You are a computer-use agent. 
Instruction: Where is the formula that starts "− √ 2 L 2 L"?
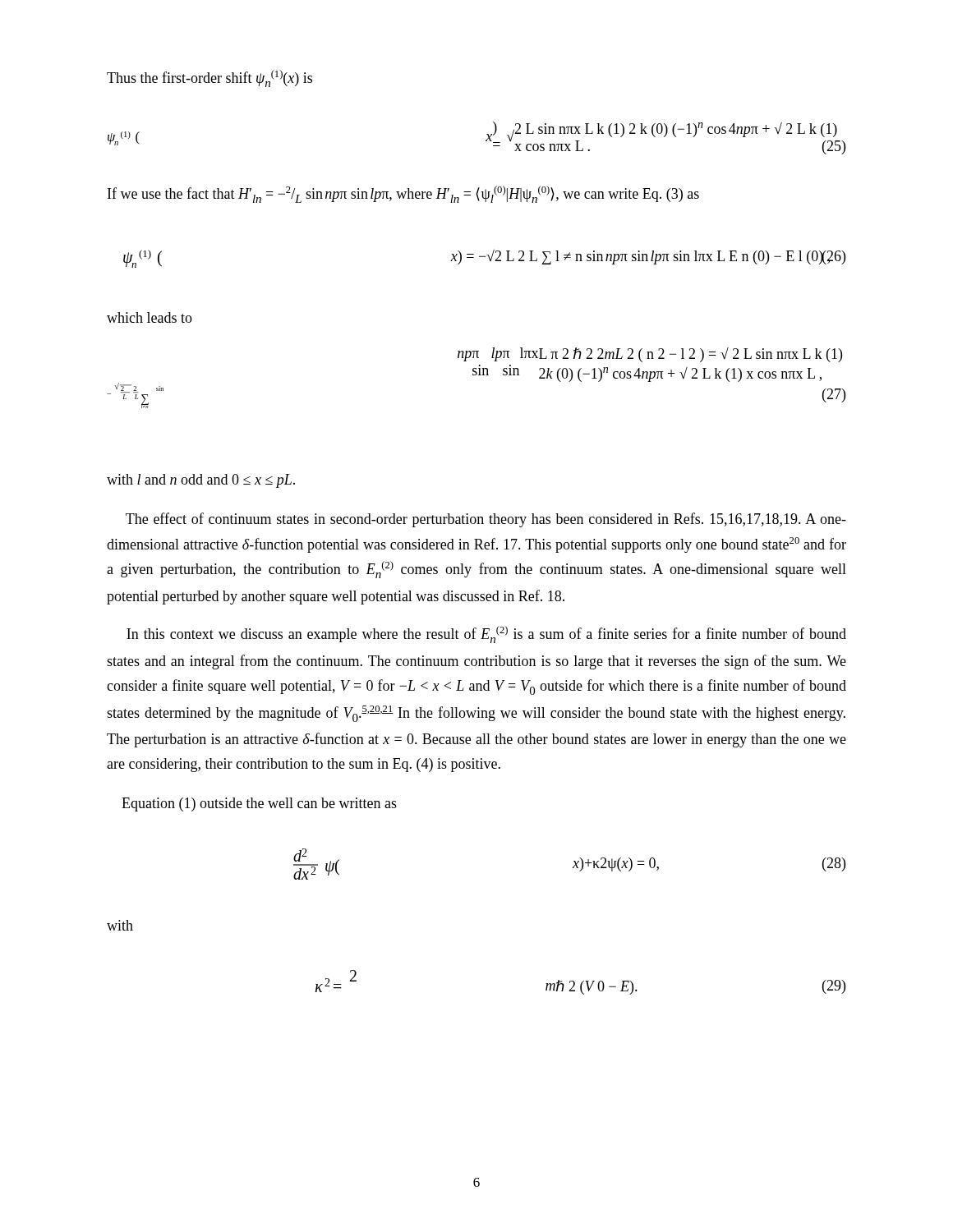(650, 355)
